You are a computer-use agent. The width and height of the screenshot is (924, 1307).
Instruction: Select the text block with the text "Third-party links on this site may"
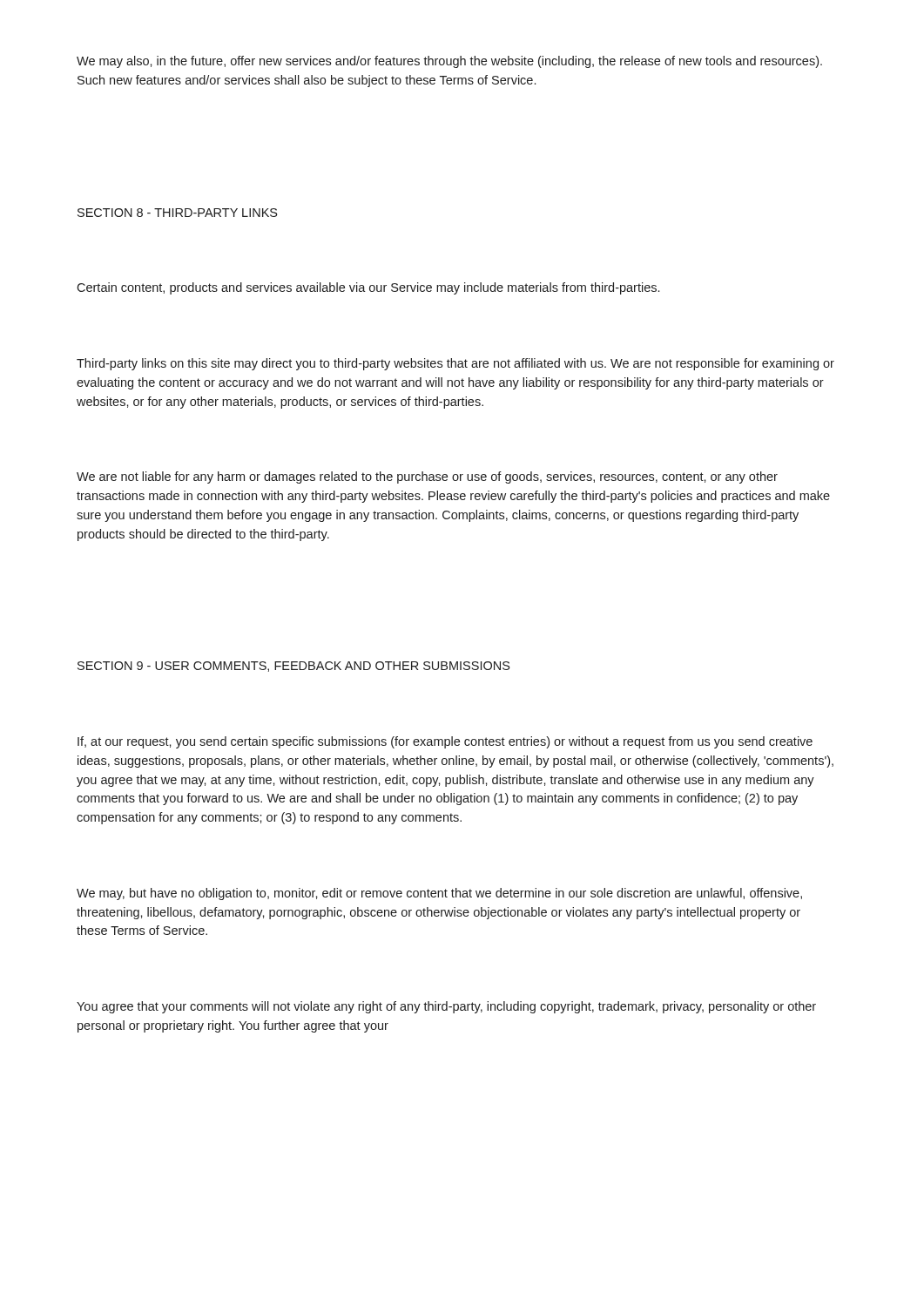(x=455, y=382)
